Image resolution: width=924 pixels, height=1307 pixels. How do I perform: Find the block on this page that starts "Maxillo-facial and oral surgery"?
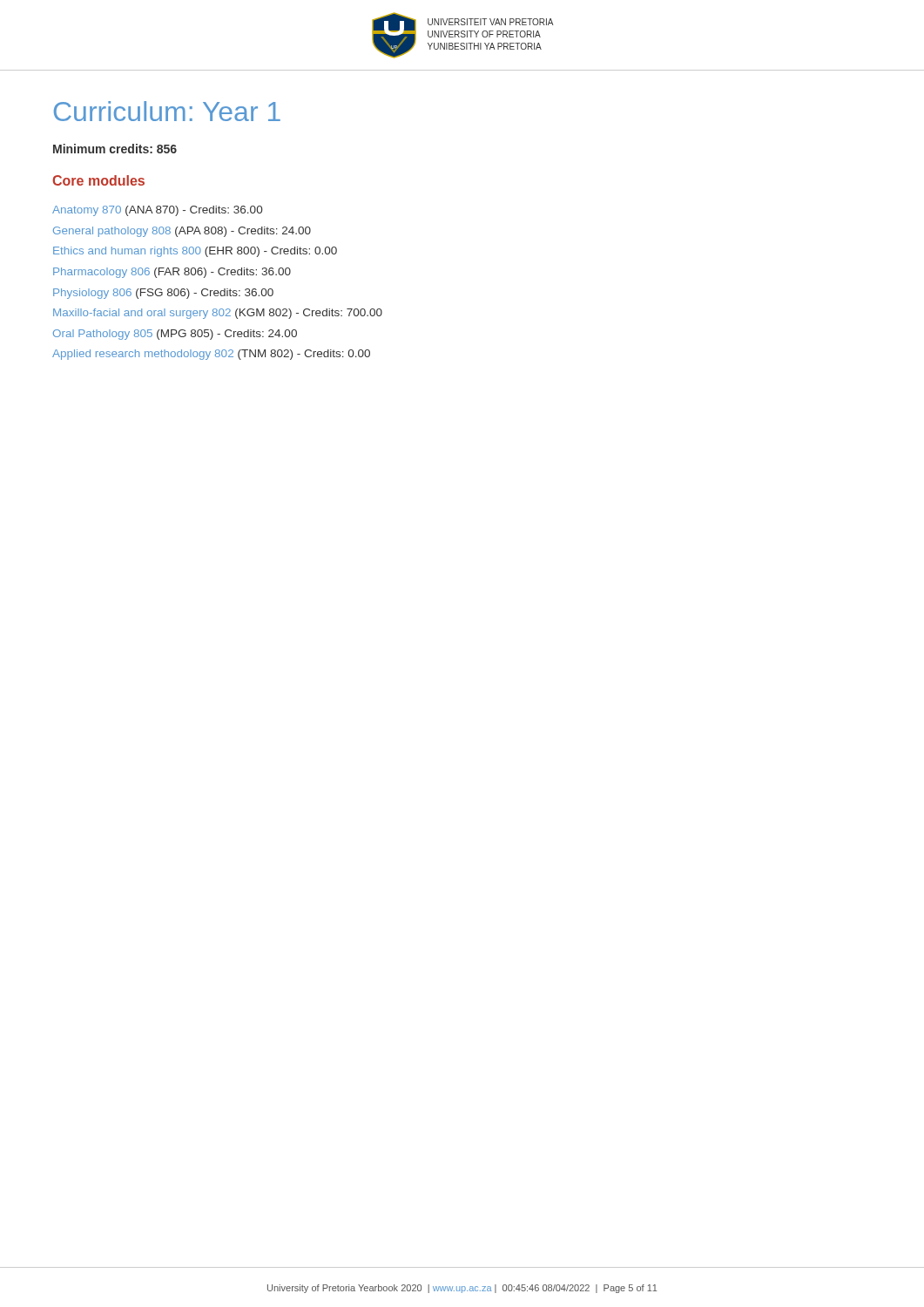point(217,313)
